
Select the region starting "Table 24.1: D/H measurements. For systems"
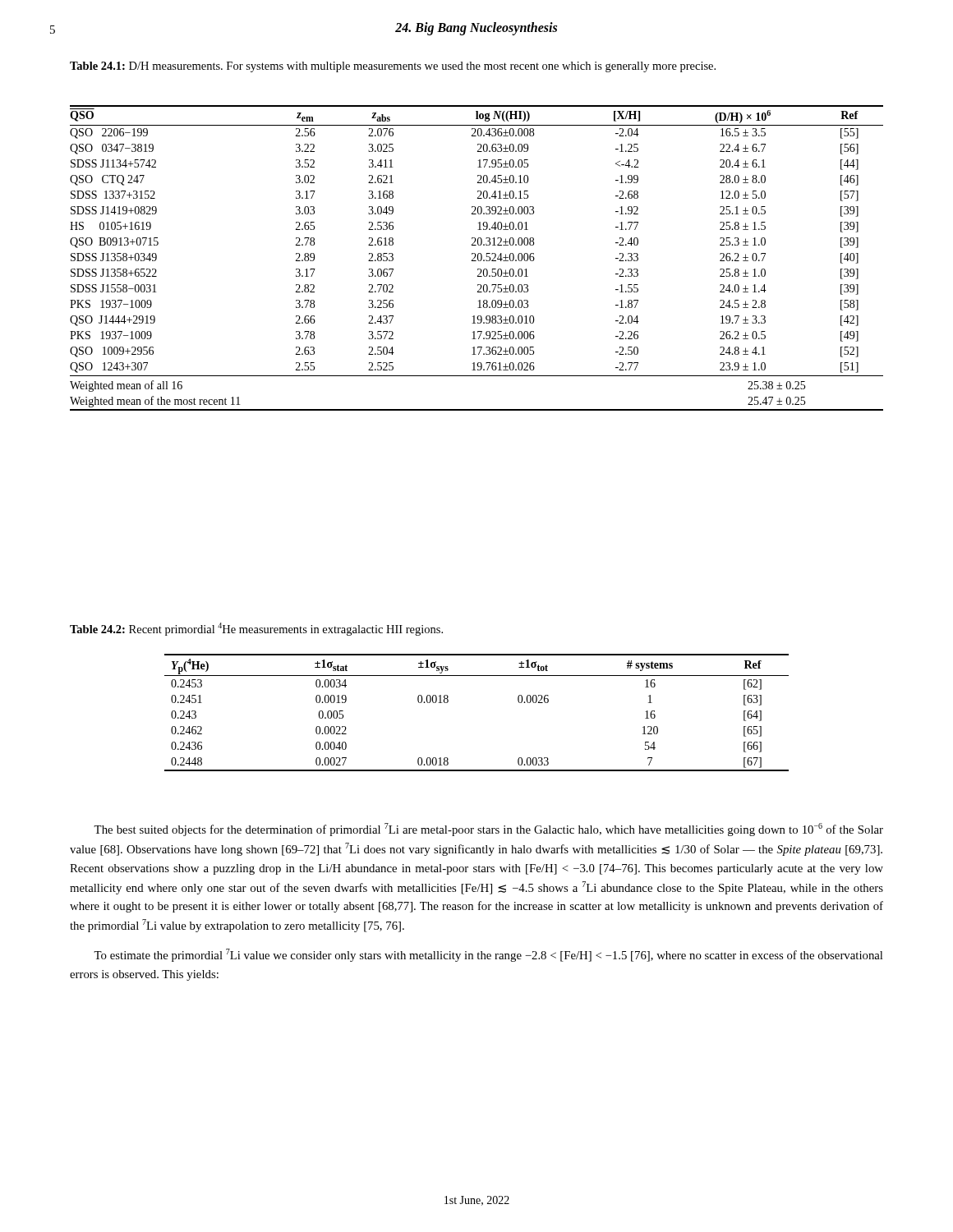coord(393,66)
